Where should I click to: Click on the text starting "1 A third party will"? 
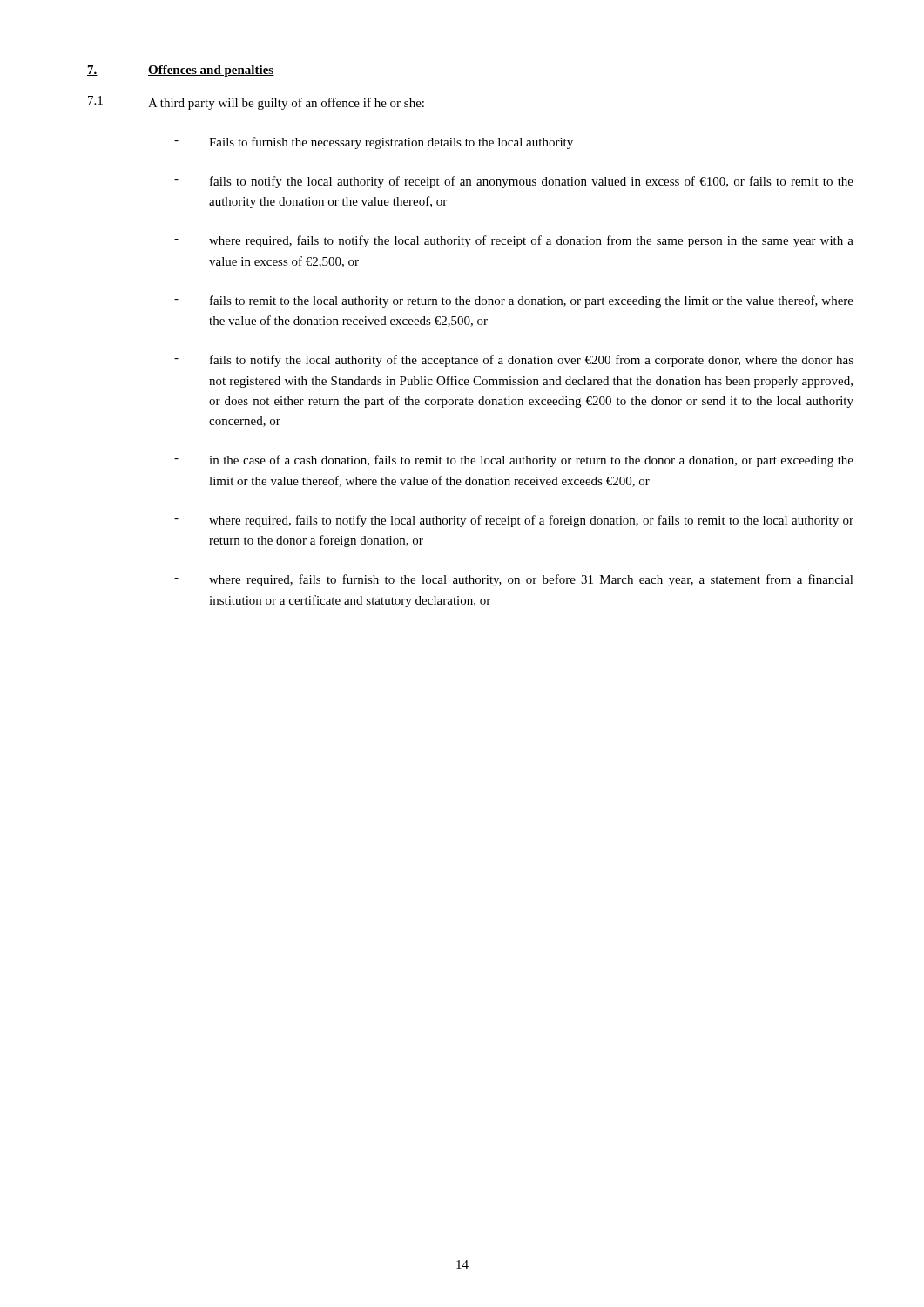(256, 103)
